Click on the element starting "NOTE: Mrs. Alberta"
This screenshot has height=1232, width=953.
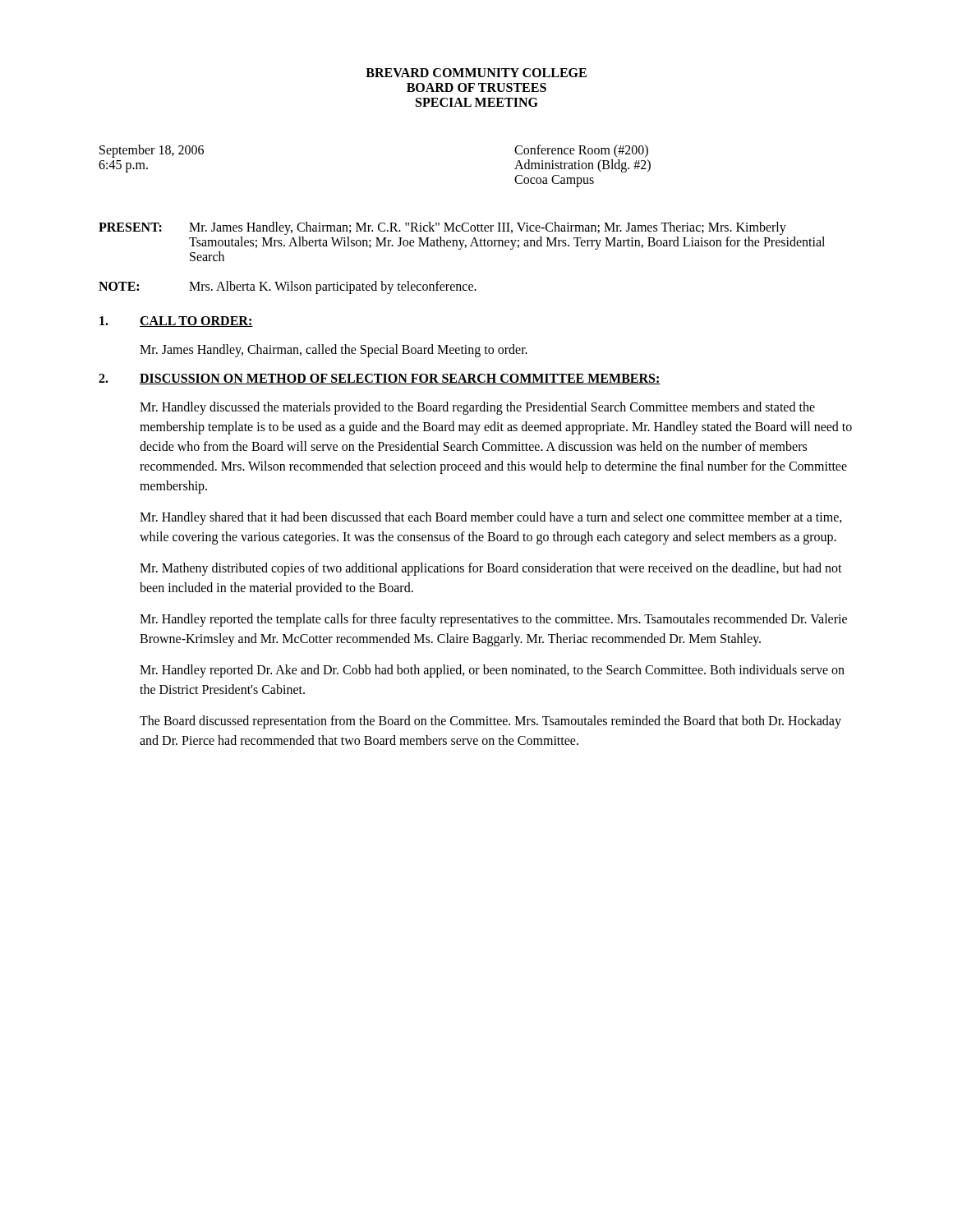[x=476, y=287]
